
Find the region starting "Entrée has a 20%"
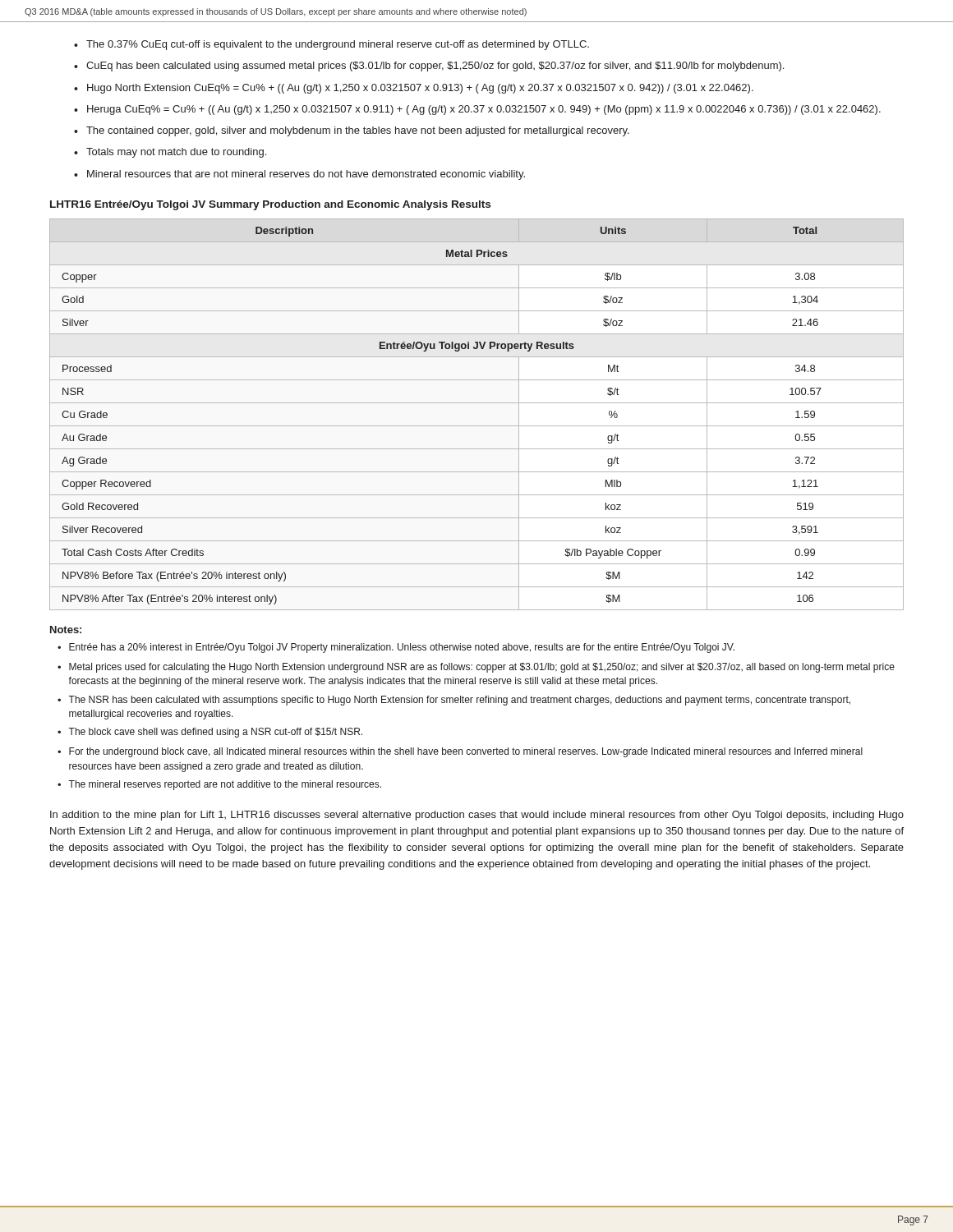(x=402, y=647)
